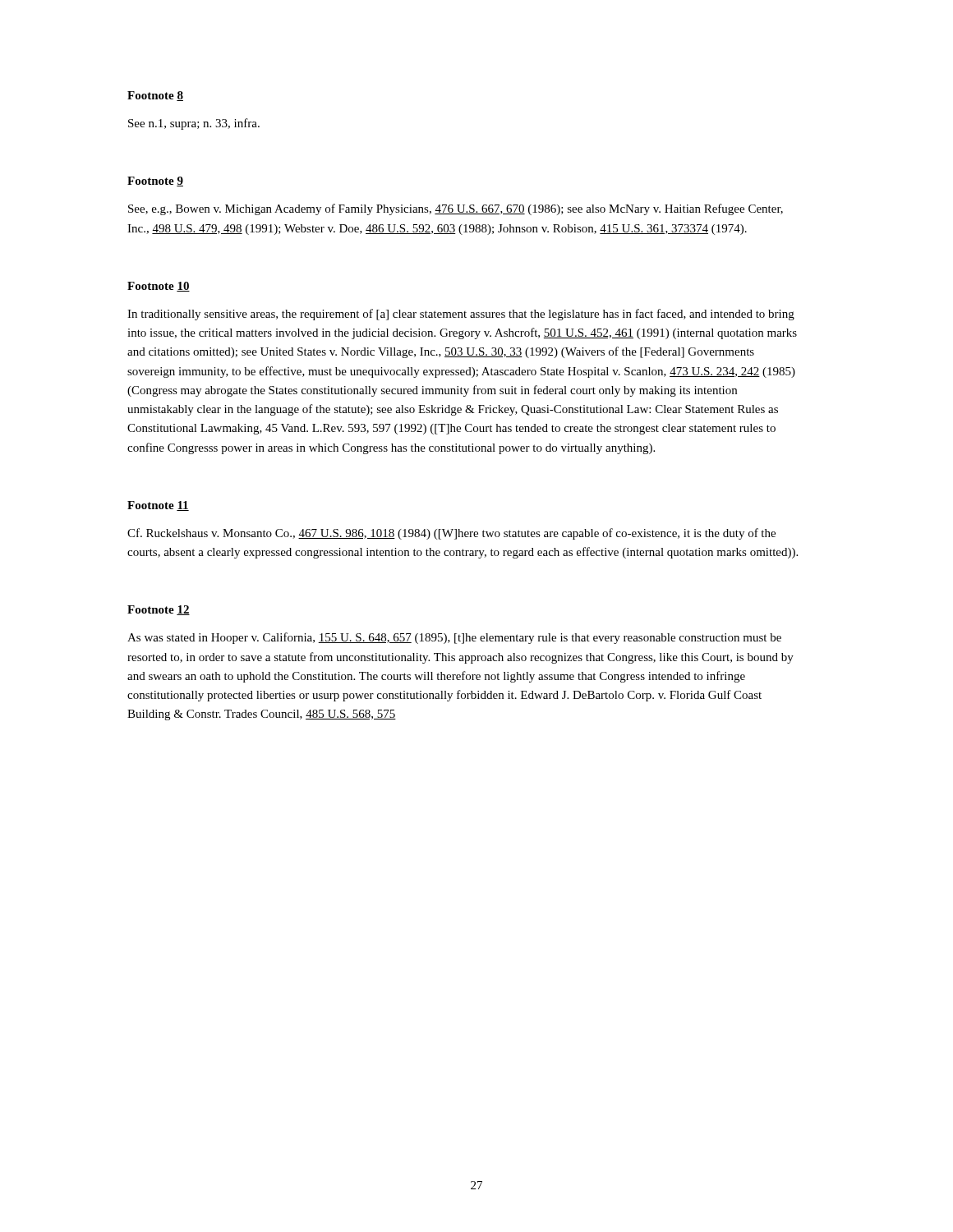Navigate to the block starting "Footnote 10"
The width and height of the screenshot is (953, 1232).
pos(158,286)
